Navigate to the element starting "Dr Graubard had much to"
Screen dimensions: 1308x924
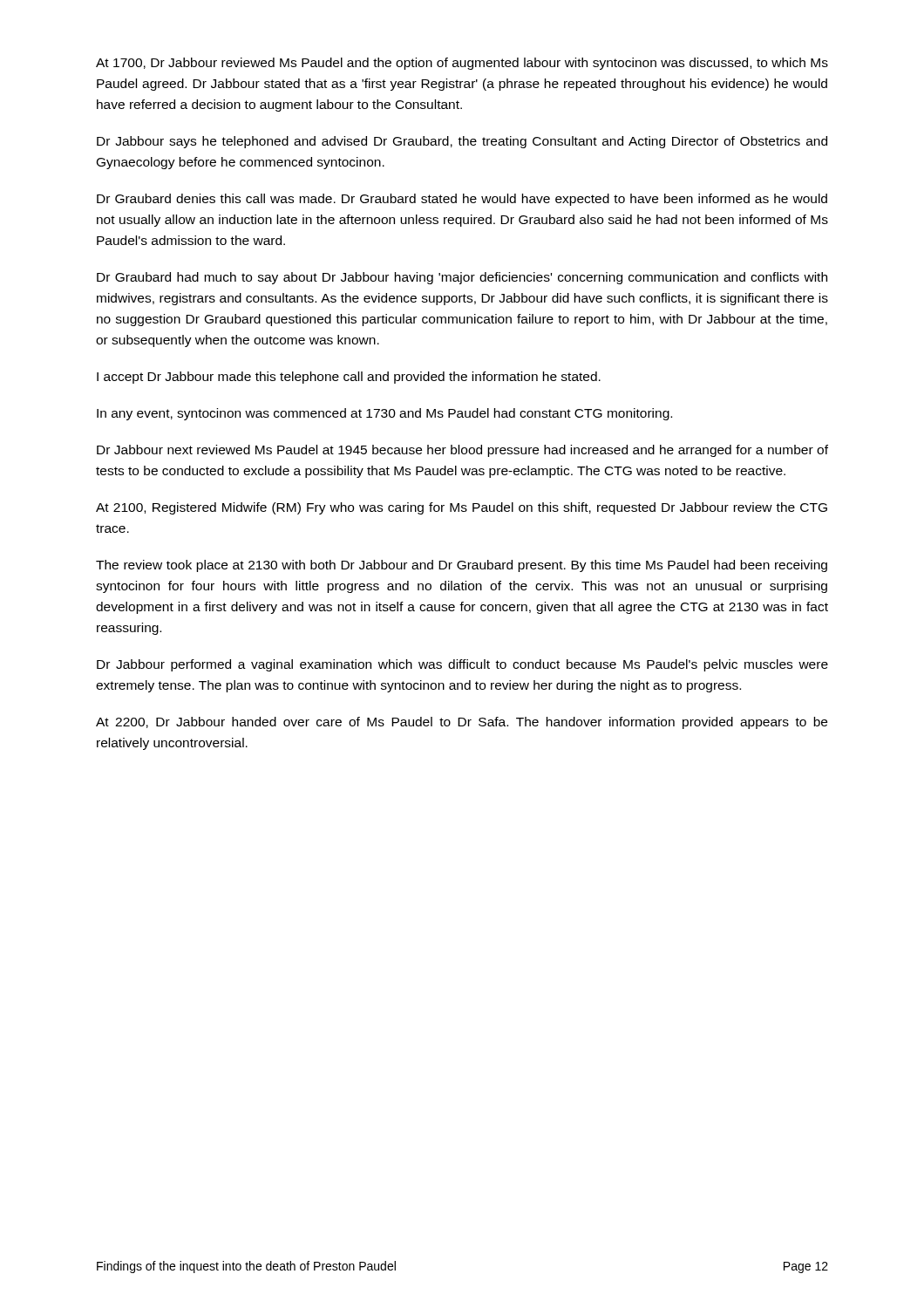click(x=462, y=308)
